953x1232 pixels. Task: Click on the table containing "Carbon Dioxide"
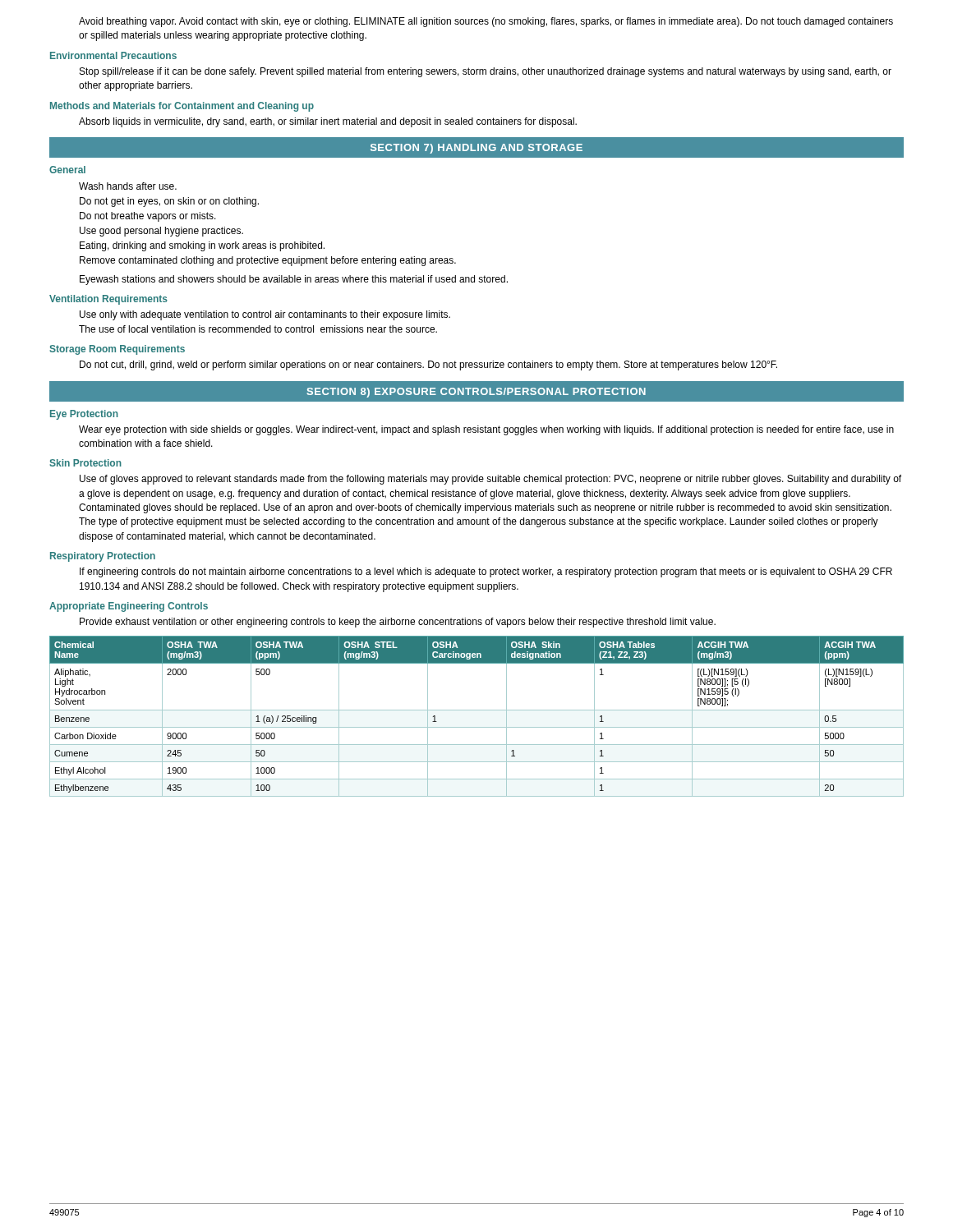476,717
